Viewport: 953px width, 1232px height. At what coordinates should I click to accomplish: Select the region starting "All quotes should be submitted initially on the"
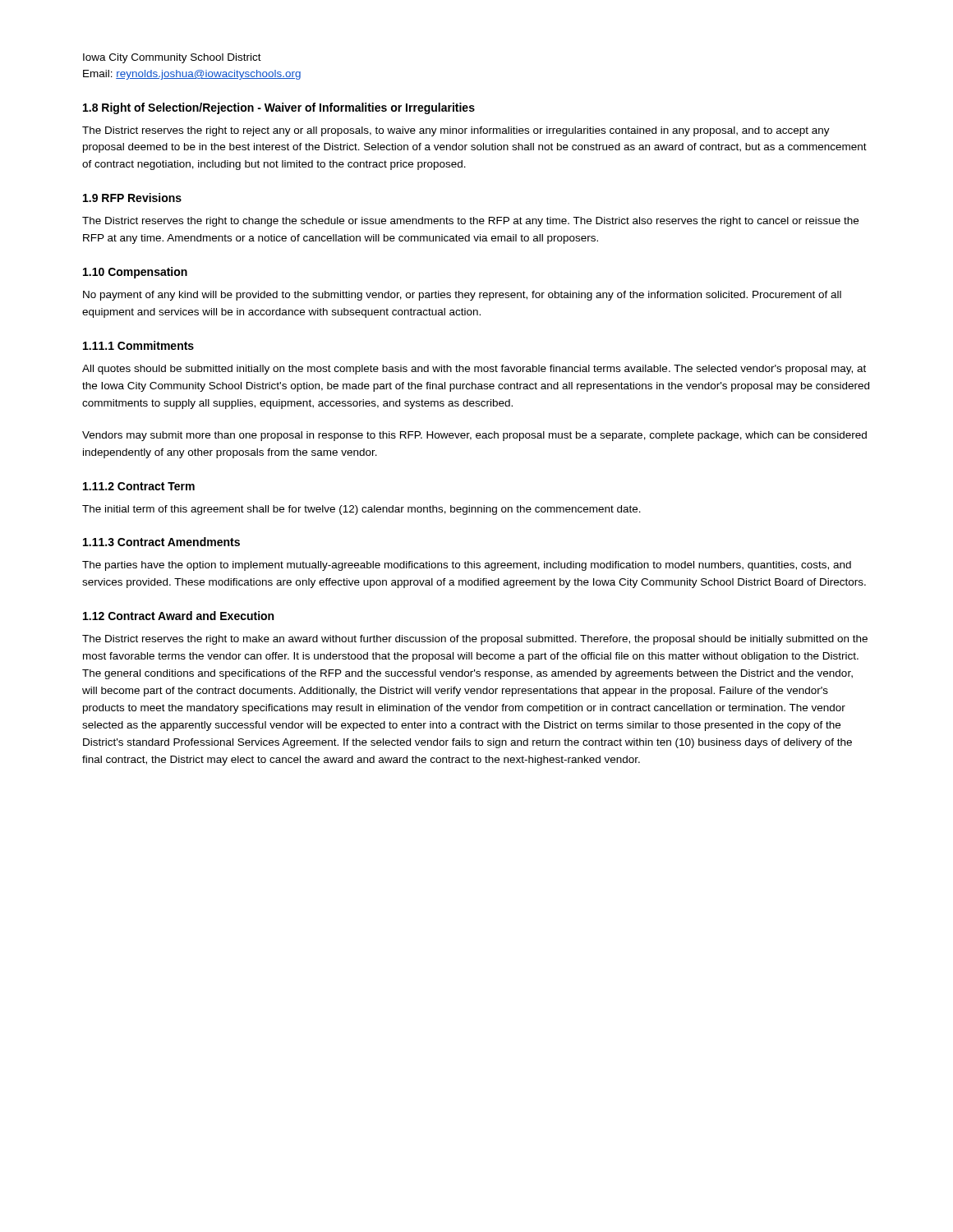tap(476, 386)
